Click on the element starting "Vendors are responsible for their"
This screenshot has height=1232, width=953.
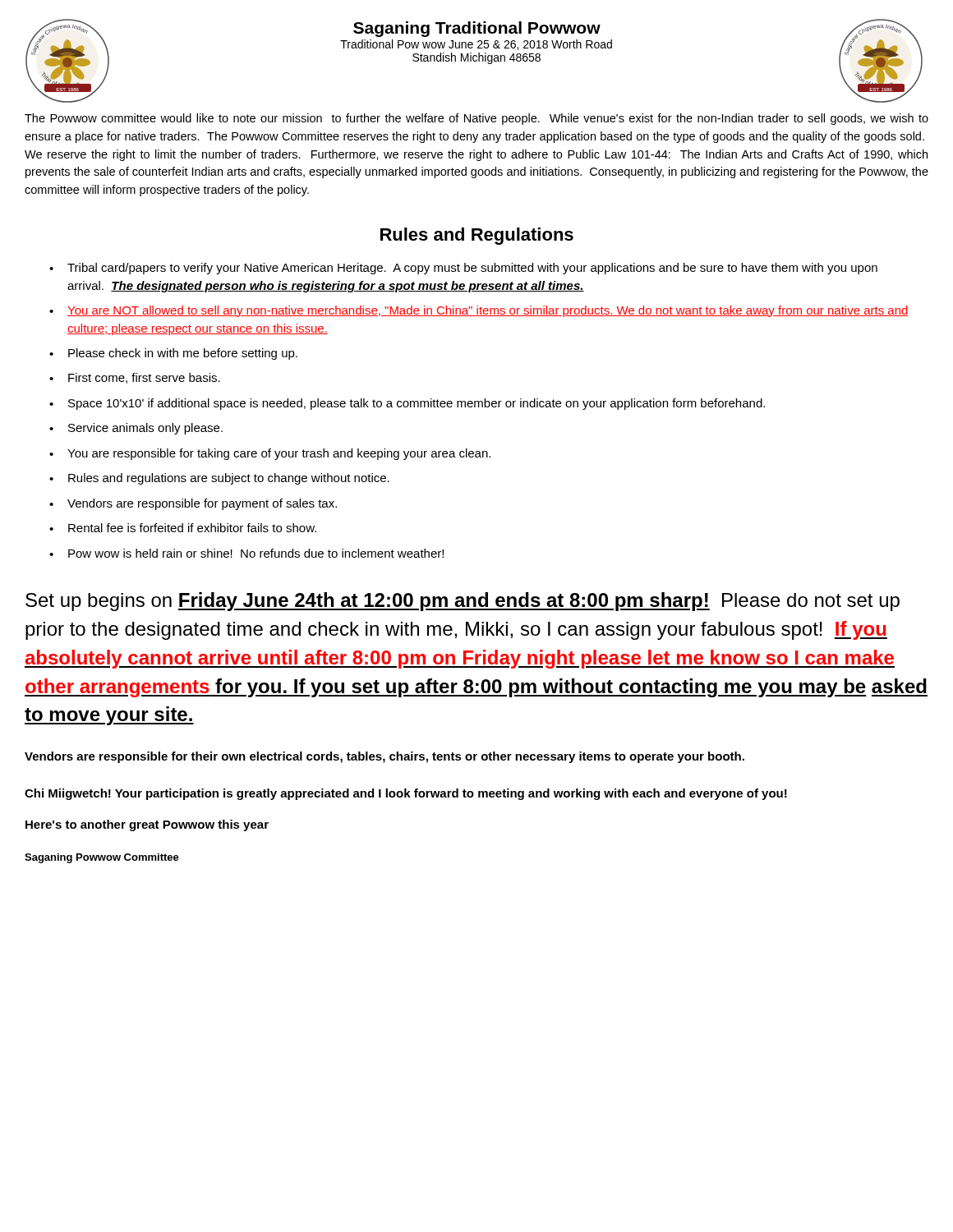(385, 756)
